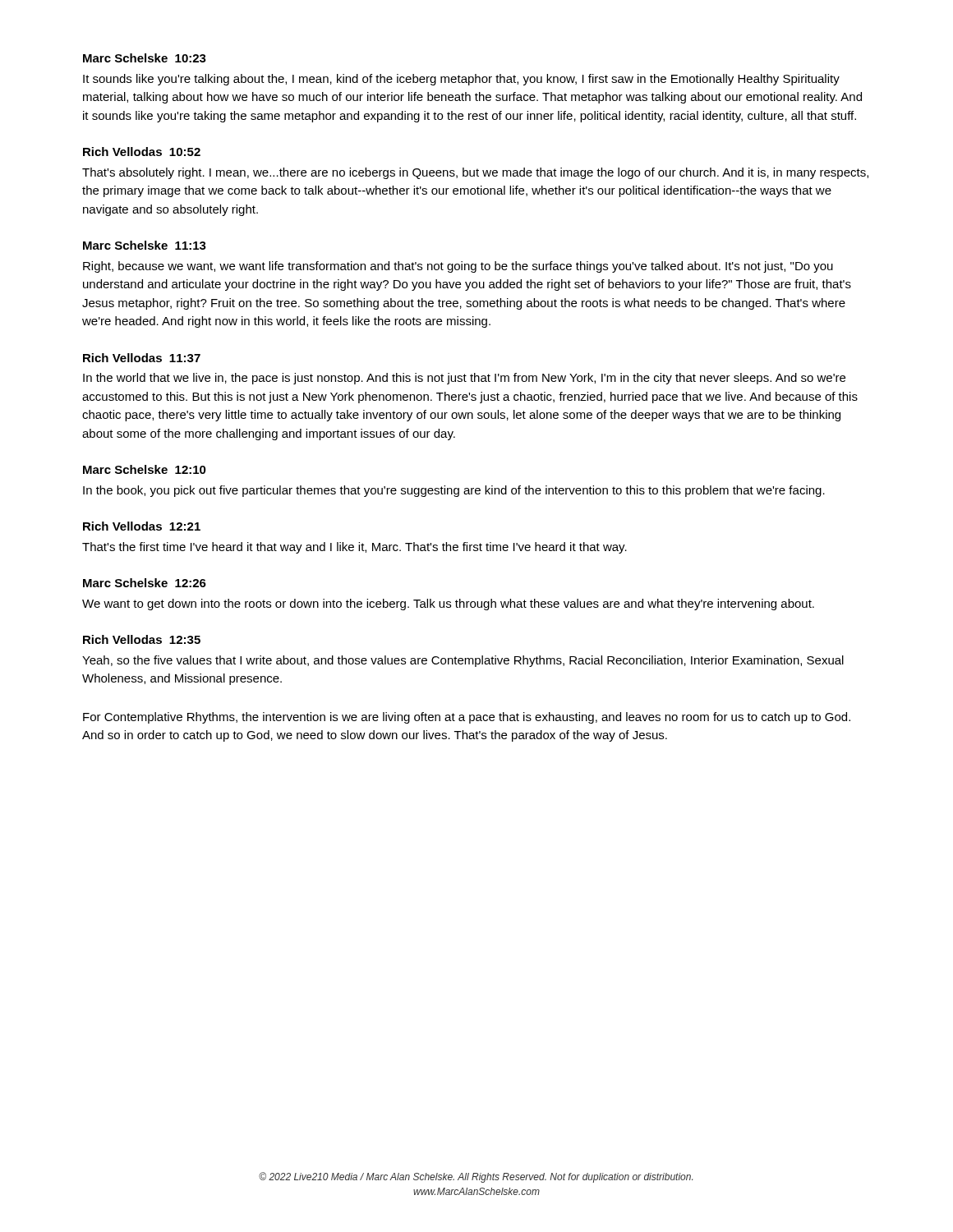
Task: Where is the passage that starts "For Contemplative Rhythms, the intervention is"?
Action: [x=467, y=725]
